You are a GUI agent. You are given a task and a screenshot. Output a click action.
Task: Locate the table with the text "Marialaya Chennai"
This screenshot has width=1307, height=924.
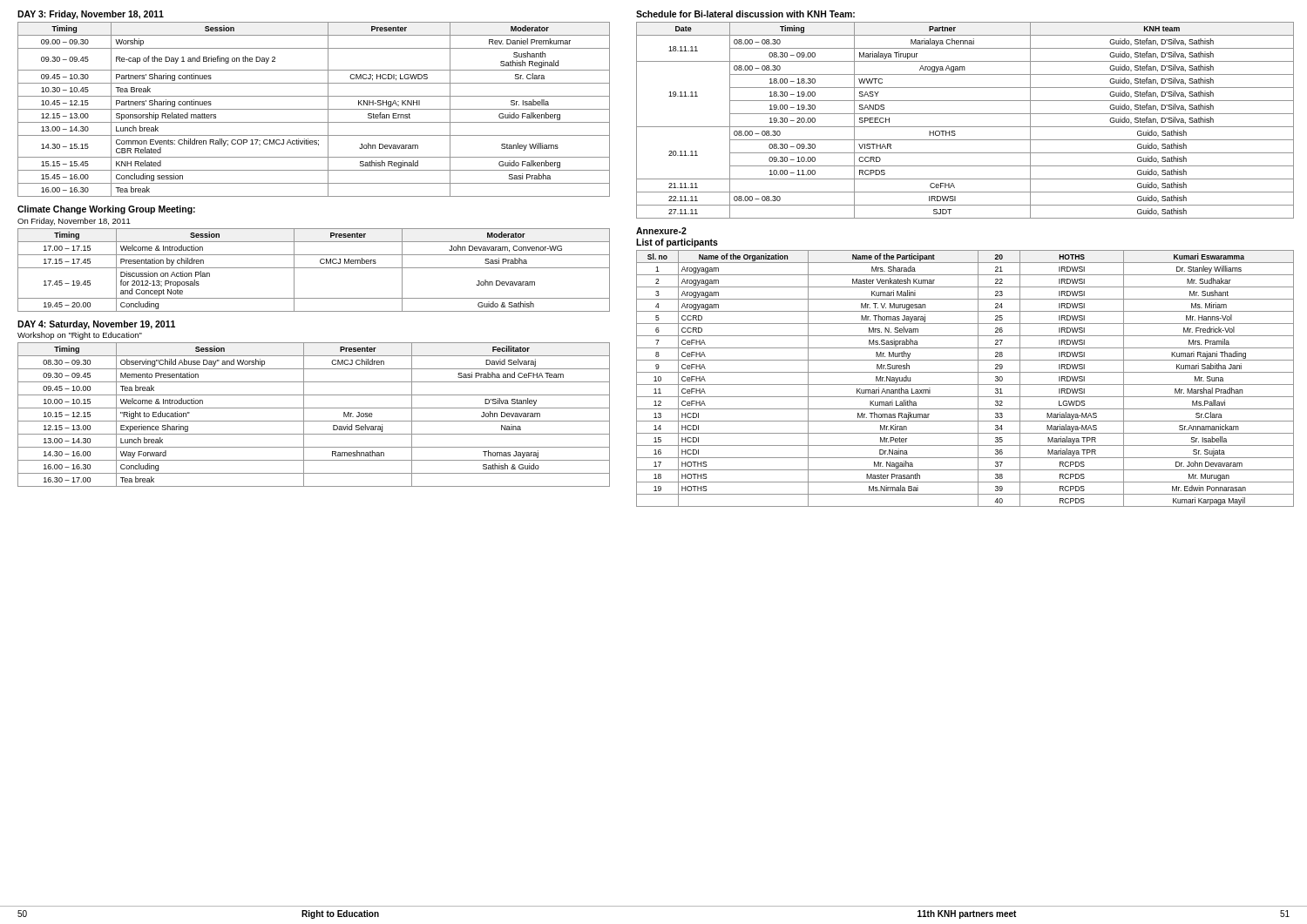pyautogui.click(x=965, y=120)
